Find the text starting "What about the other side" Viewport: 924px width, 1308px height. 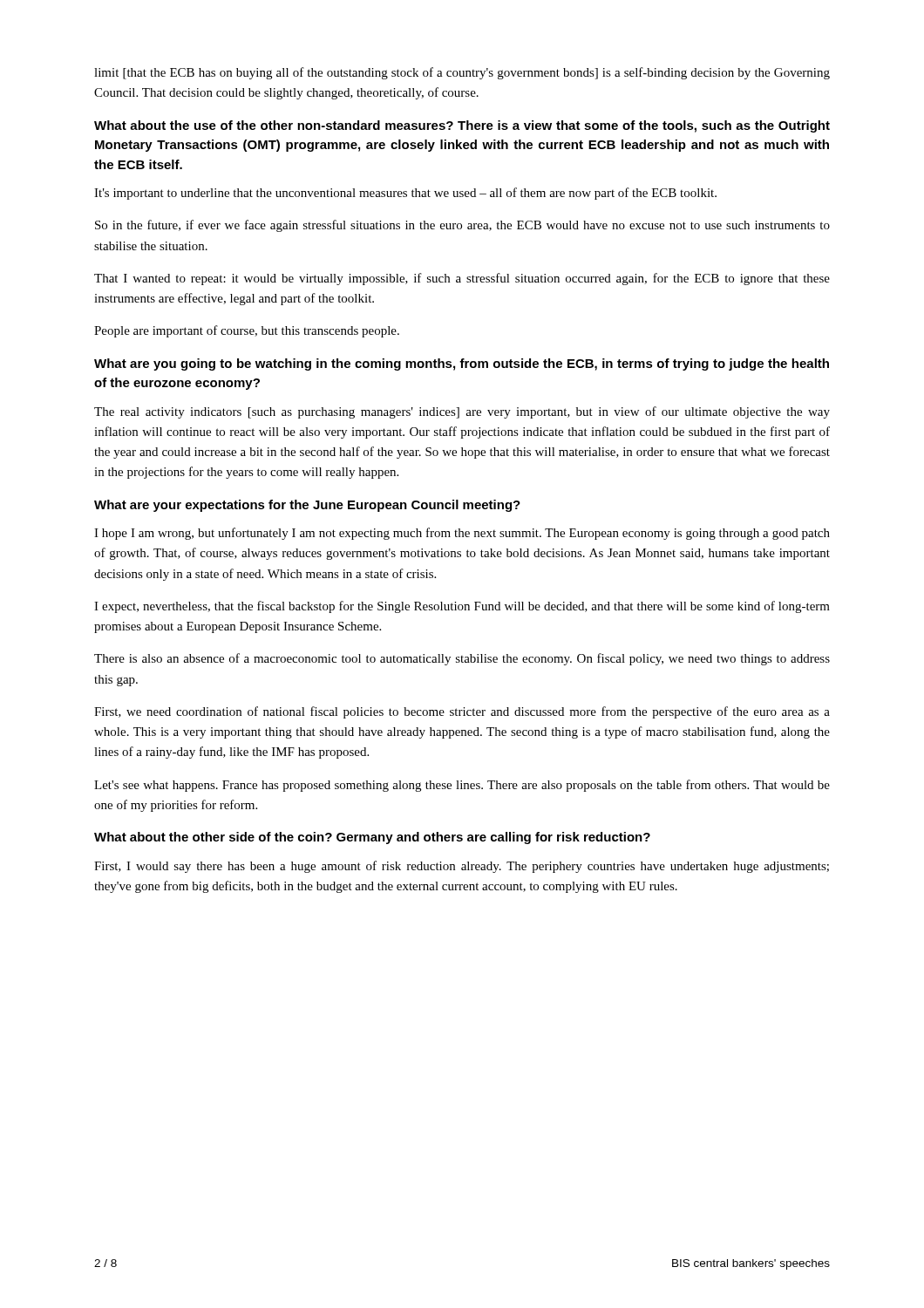[372, 837]
